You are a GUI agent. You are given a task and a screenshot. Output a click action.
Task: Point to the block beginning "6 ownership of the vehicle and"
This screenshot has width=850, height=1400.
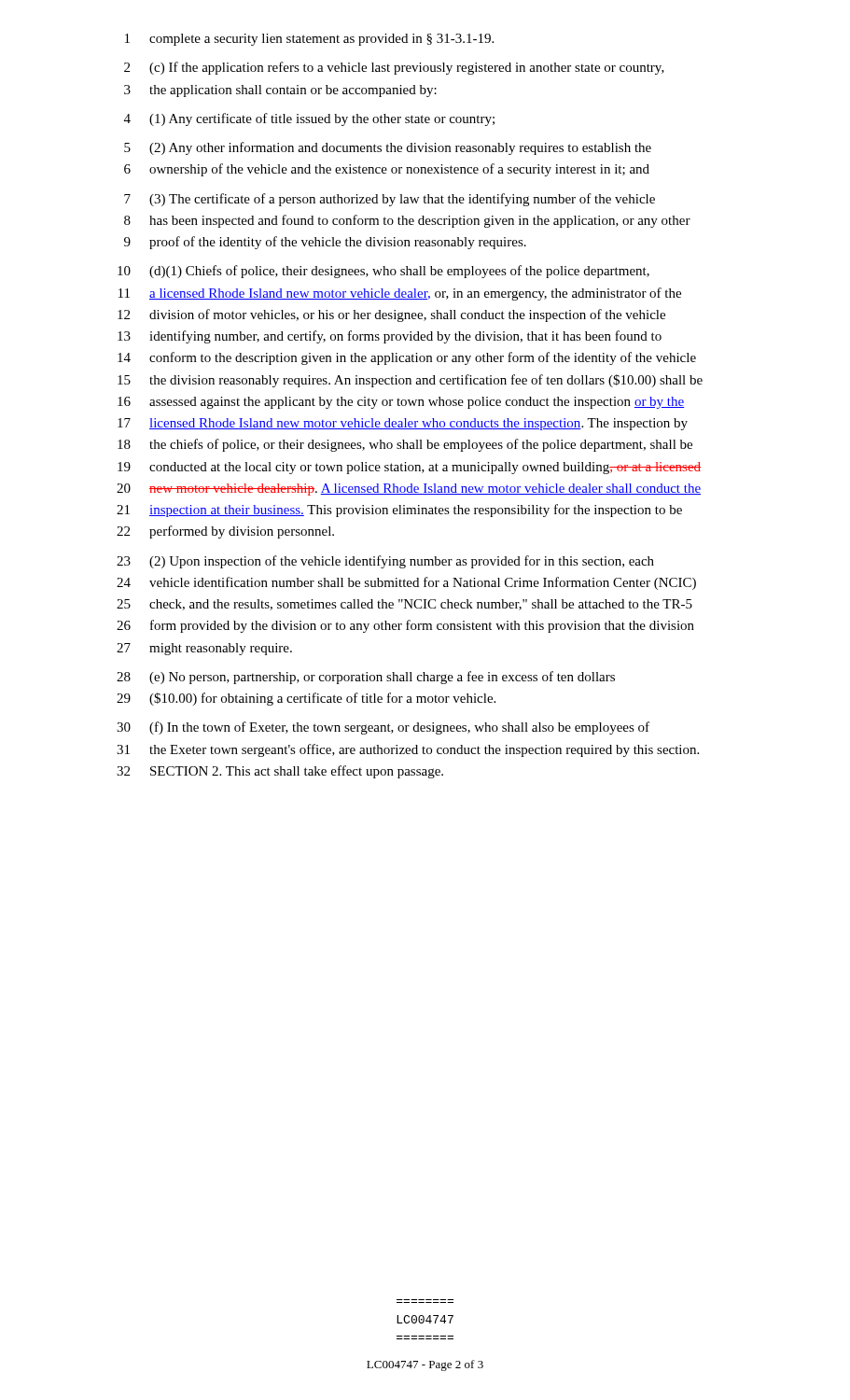click(434, 170)
